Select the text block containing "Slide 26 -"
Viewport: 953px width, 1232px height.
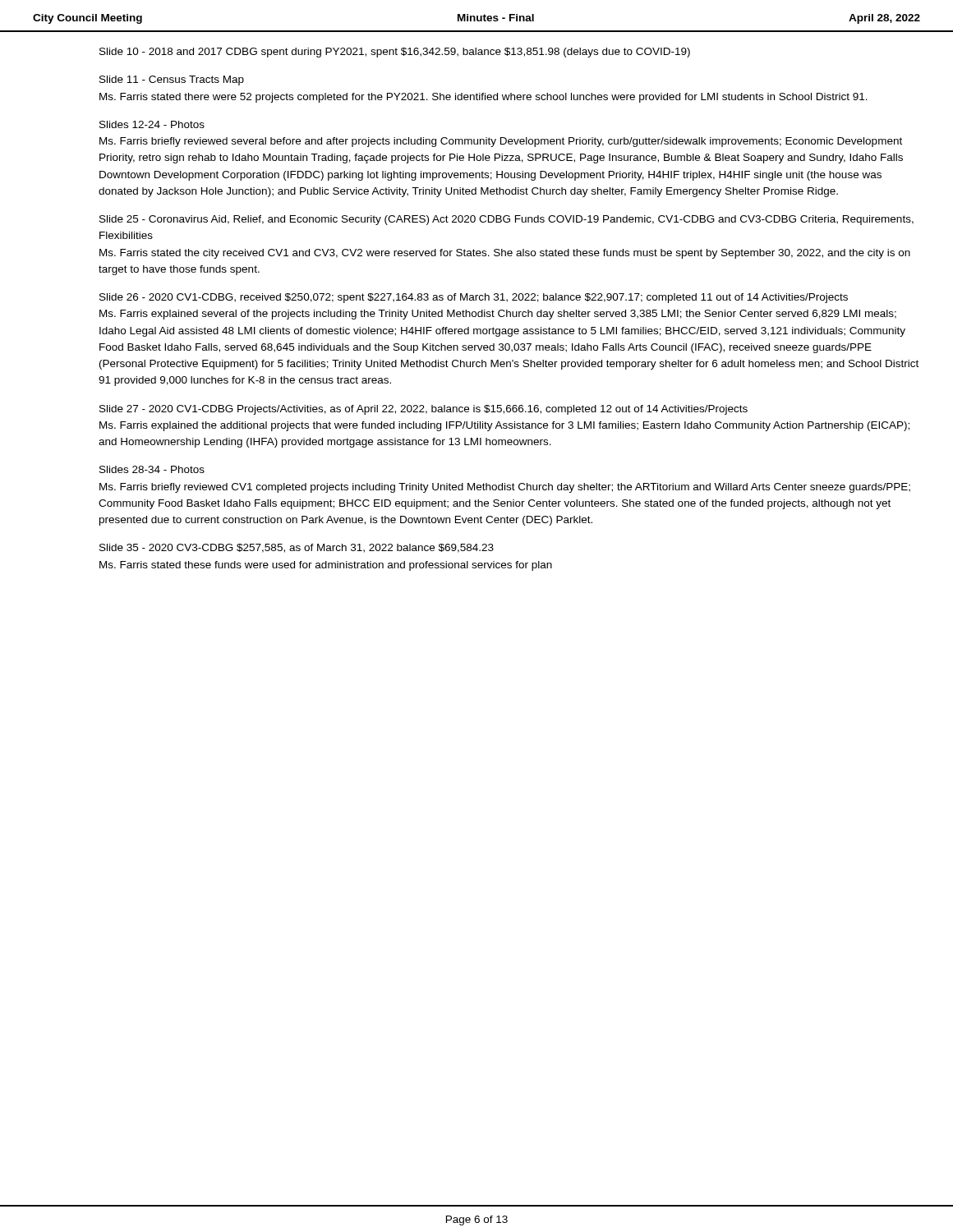(x=509, y=338)
